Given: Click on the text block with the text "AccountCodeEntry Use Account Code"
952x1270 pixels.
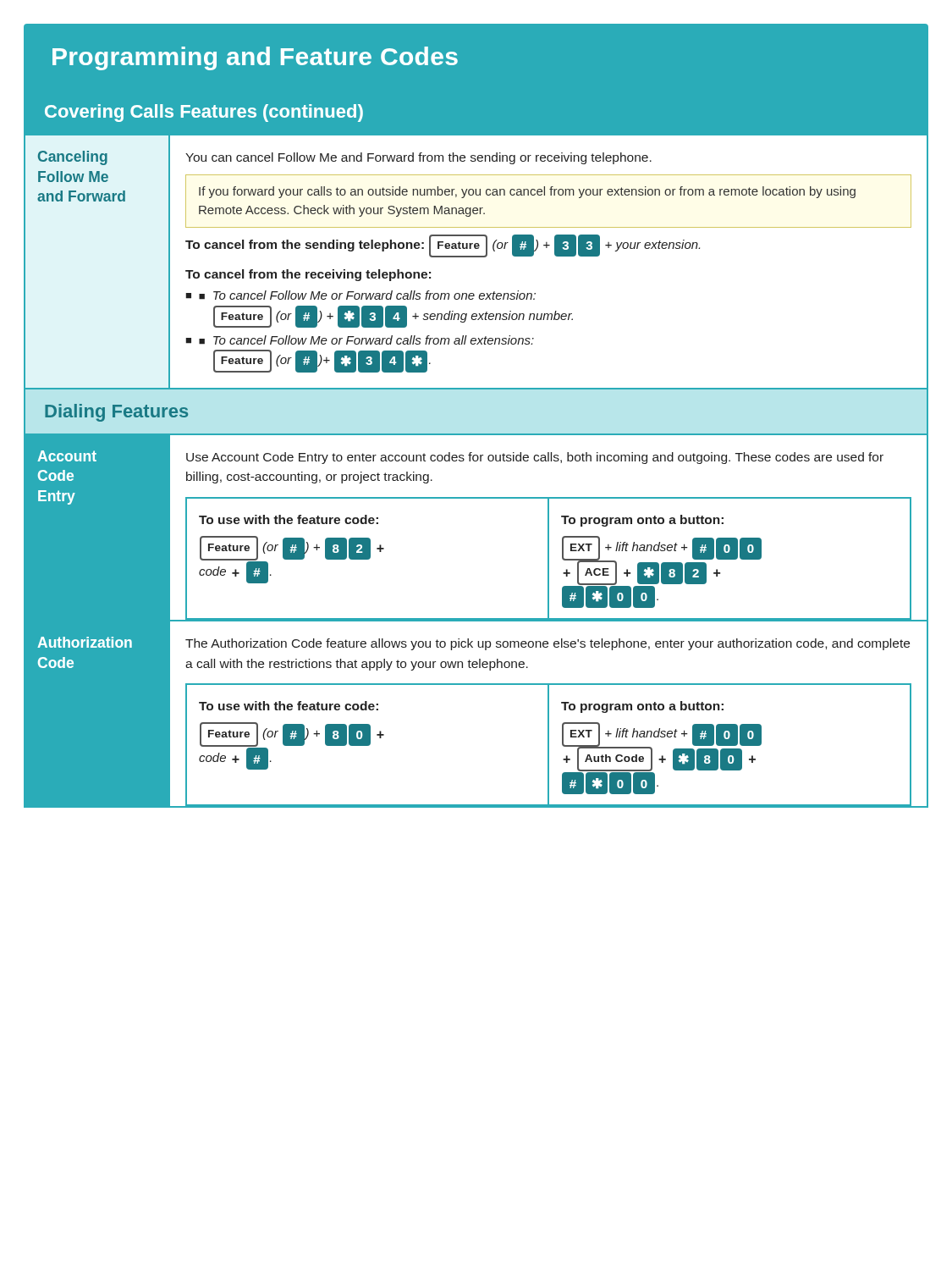Looking at the screenshot, I should (x=476, y=527).
